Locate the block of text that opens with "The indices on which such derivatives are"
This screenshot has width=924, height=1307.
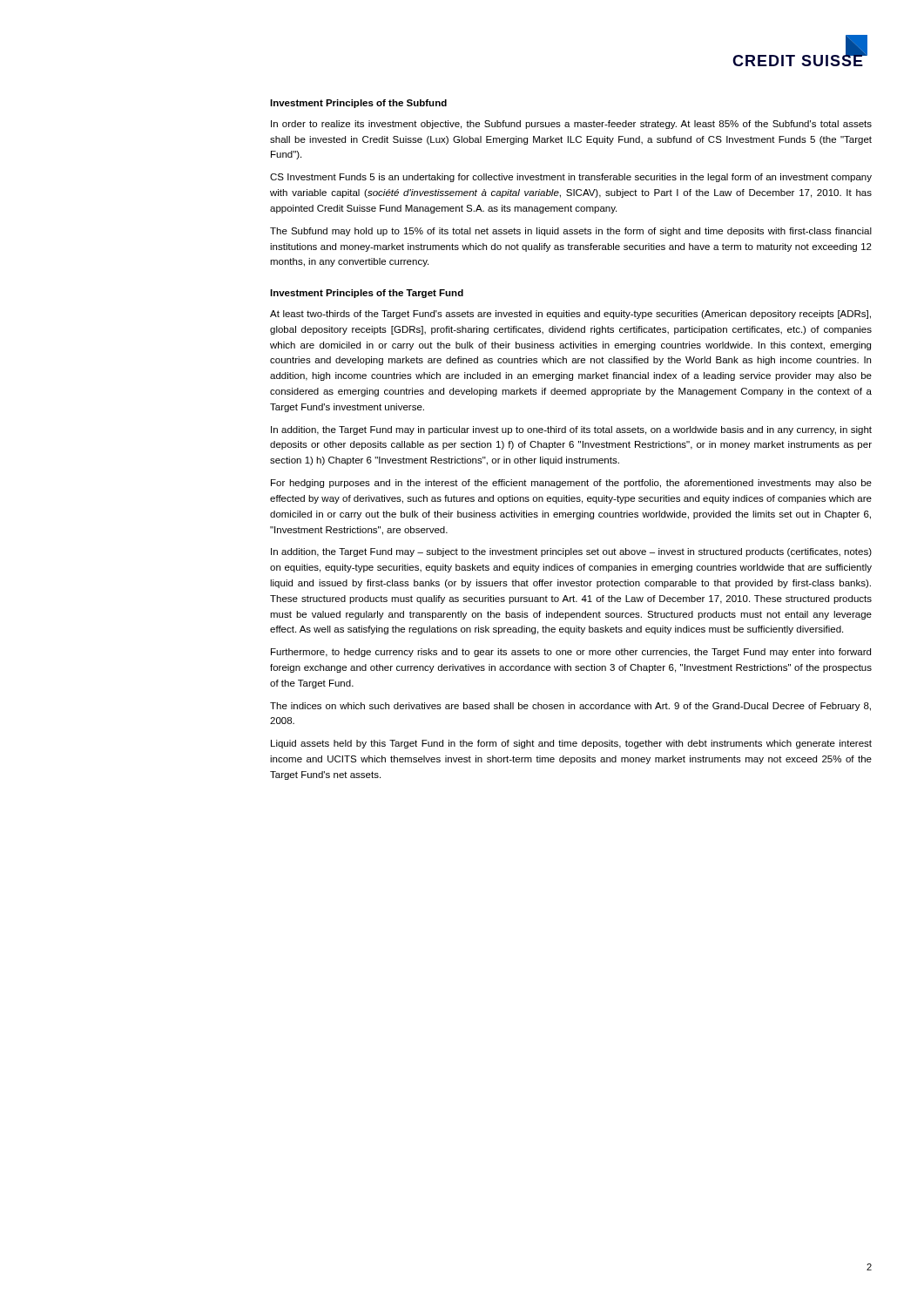click(x=571, y=713)
